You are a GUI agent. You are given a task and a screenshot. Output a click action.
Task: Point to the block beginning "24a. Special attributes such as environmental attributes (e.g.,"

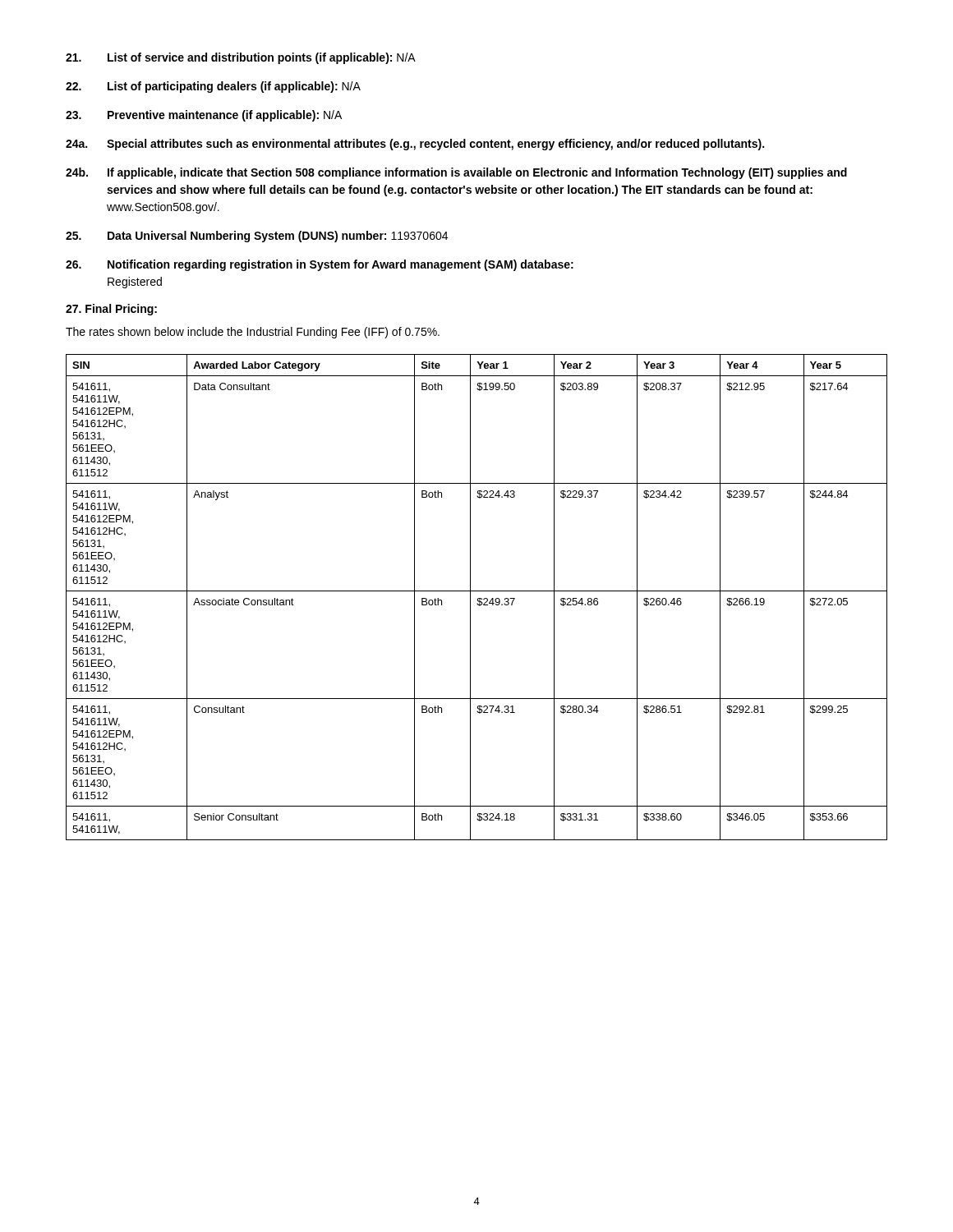[476, 144]
